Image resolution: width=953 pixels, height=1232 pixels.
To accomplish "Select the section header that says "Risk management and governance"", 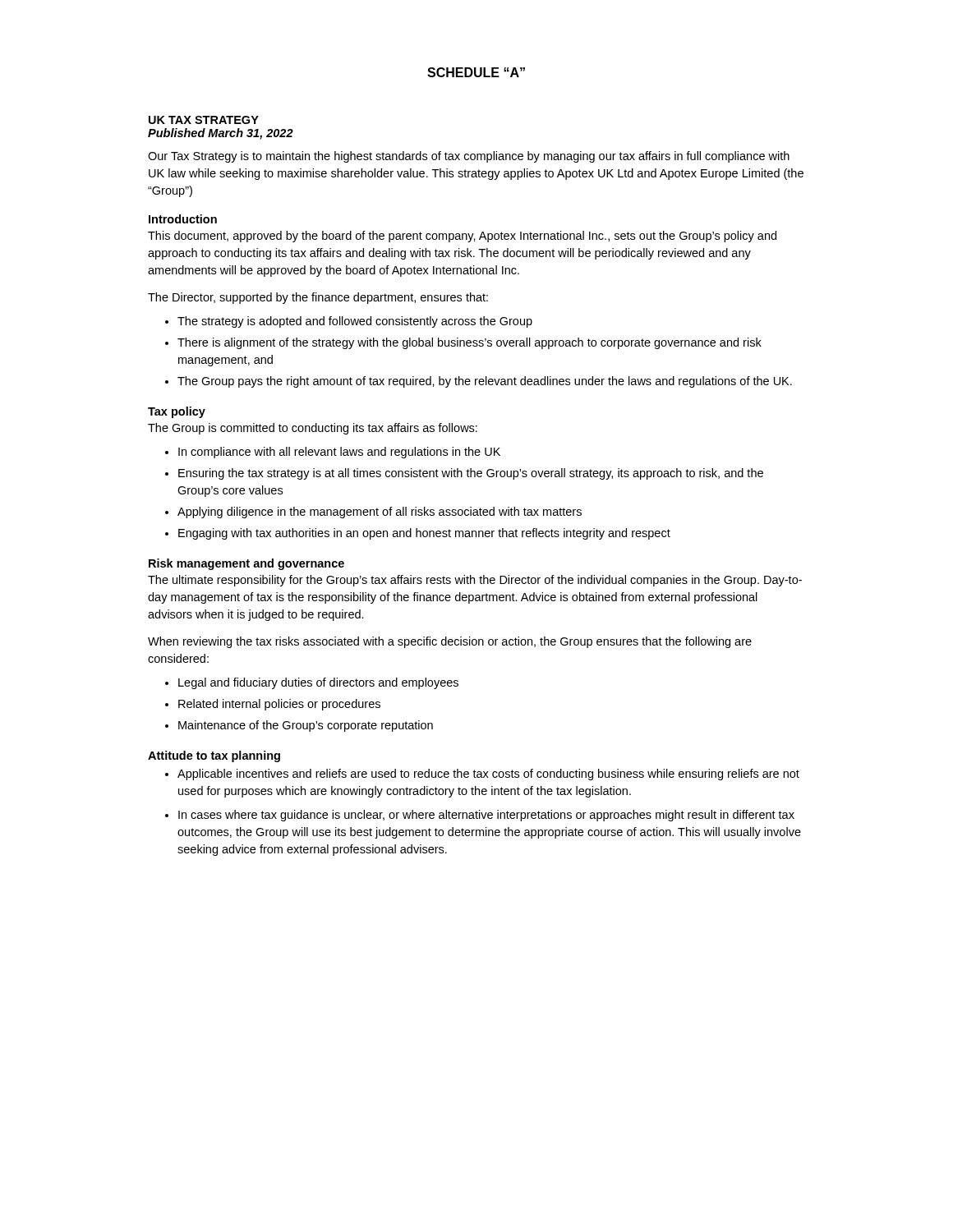I will (x=246, y=564).
